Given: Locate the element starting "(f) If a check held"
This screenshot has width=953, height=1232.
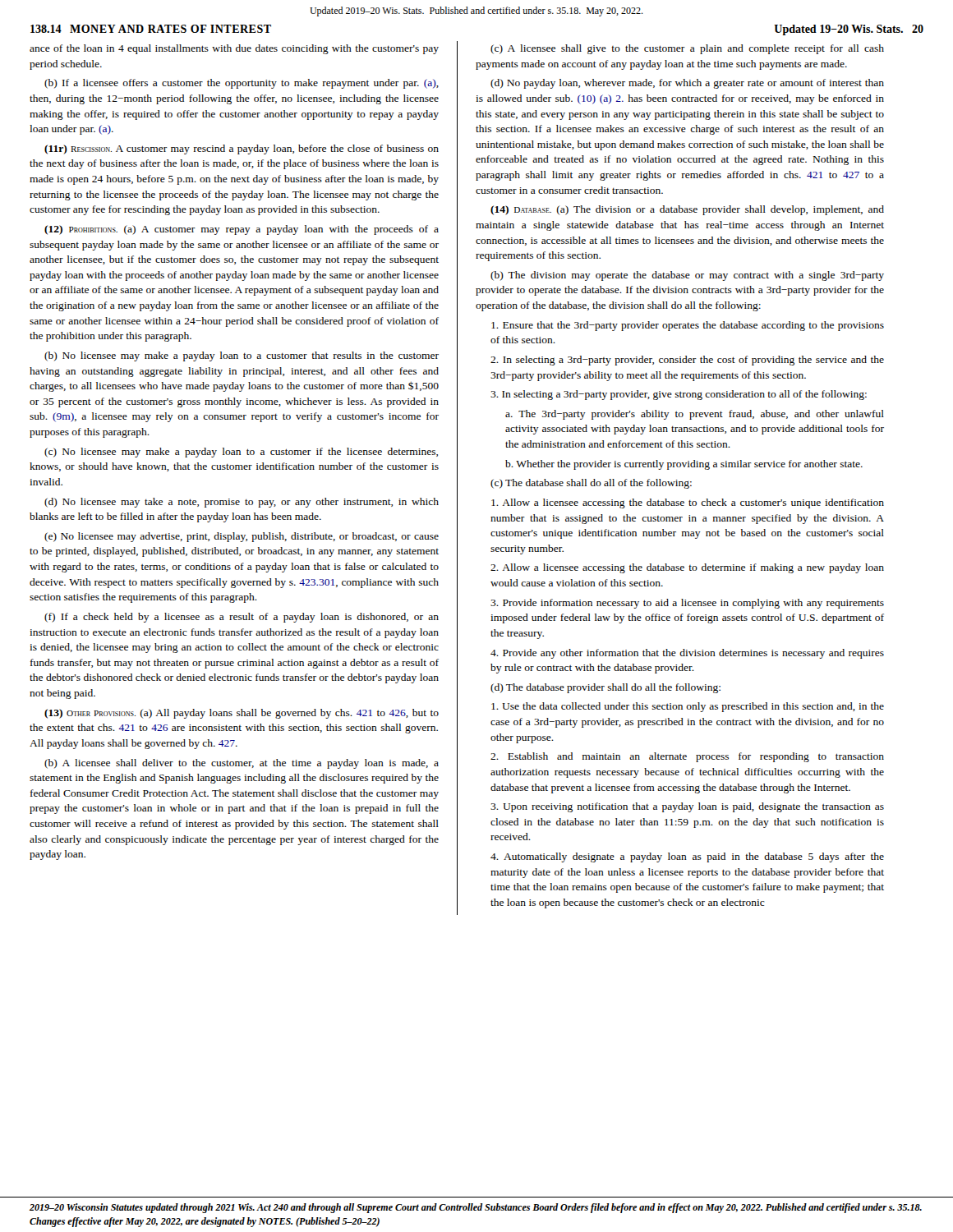Looking at the screenshot, I should click(x=234, y=655).
